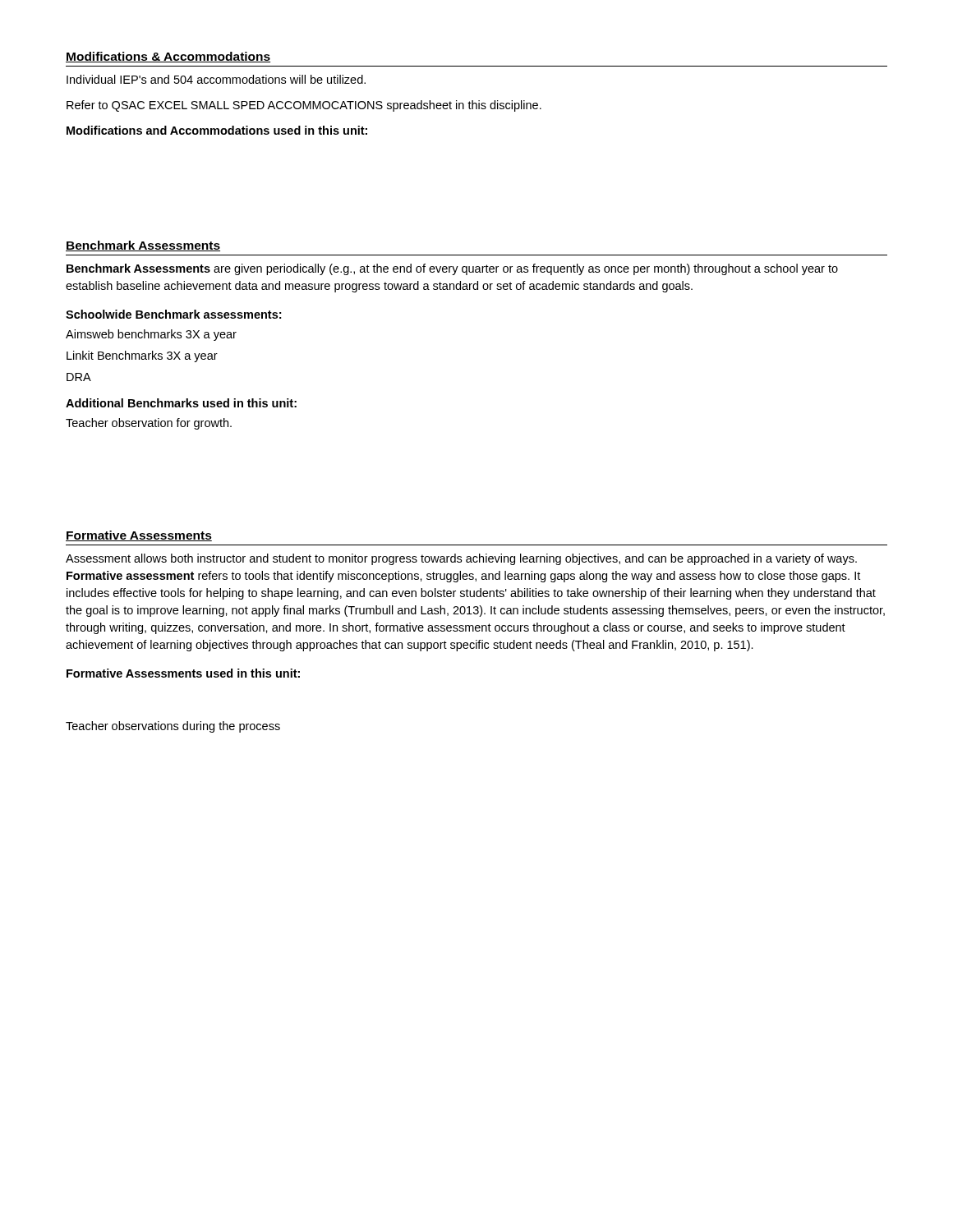Click on the text block starting "Individual IEP's and 504 accommodations will be"
953x1232 pixels.
point(216,80)
